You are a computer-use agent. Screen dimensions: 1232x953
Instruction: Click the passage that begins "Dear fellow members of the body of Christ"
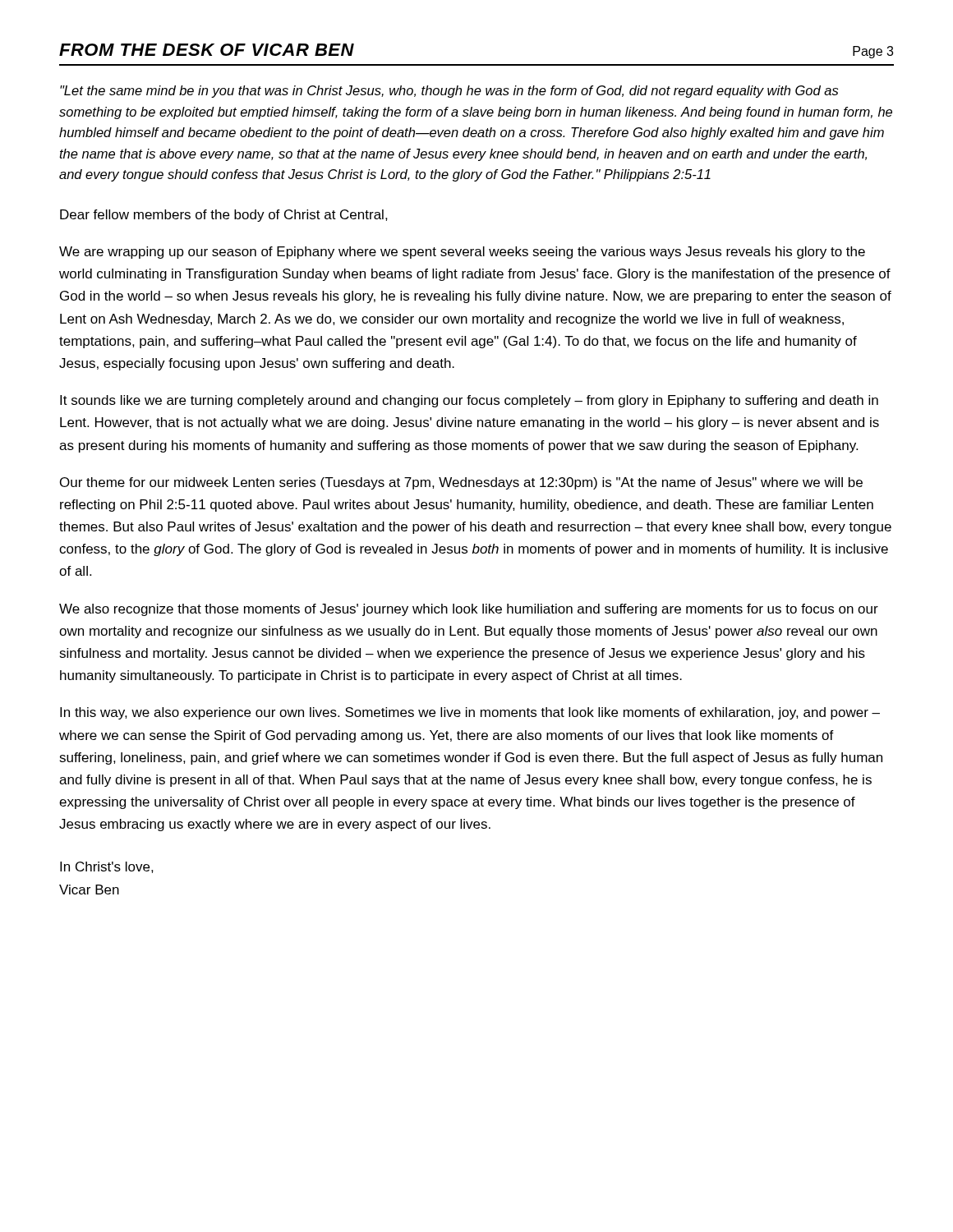(x=224, y=215)
